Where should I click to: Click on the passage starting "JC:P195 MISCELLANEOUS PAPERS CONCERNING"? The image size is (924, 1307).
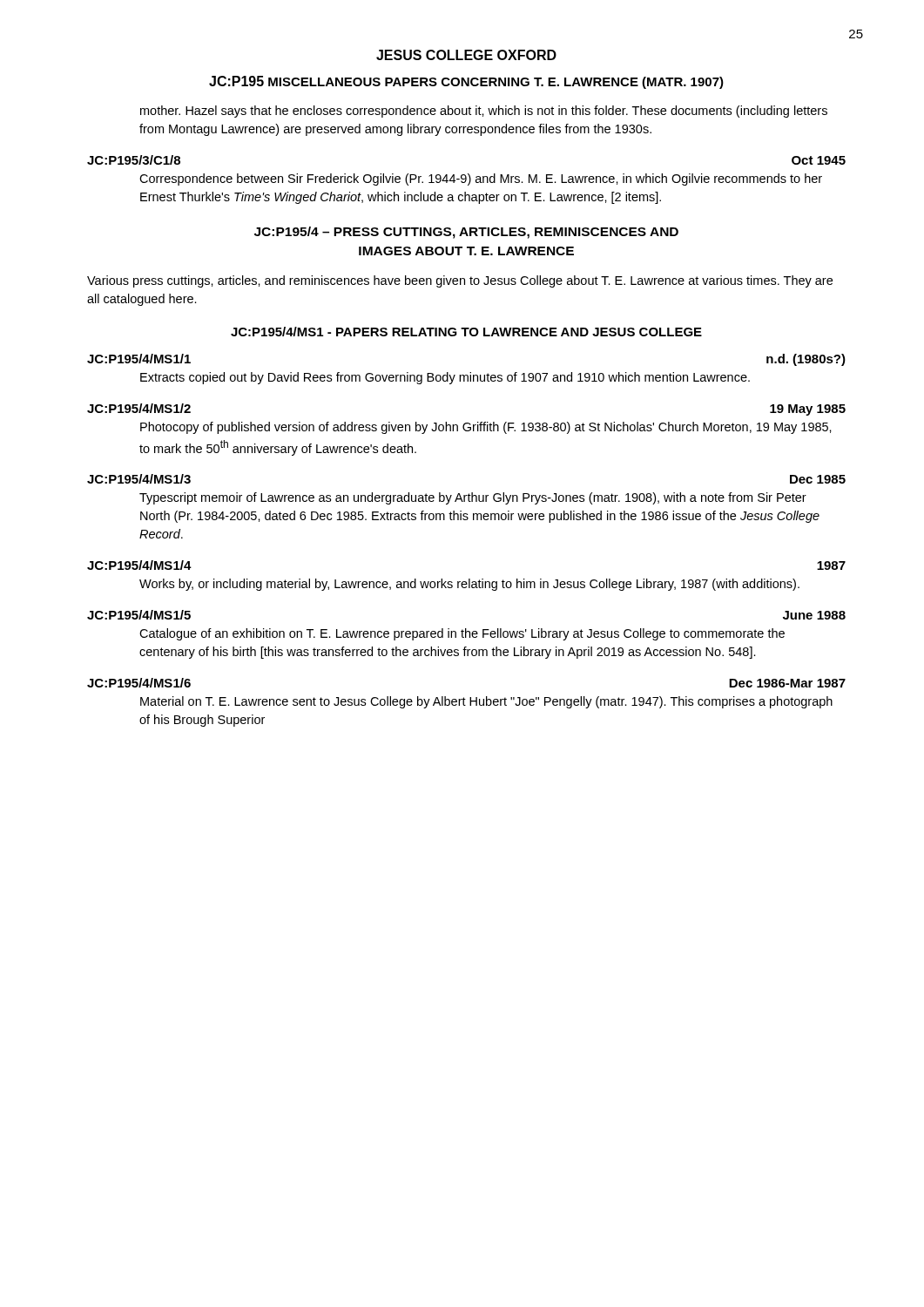point(466,82)
